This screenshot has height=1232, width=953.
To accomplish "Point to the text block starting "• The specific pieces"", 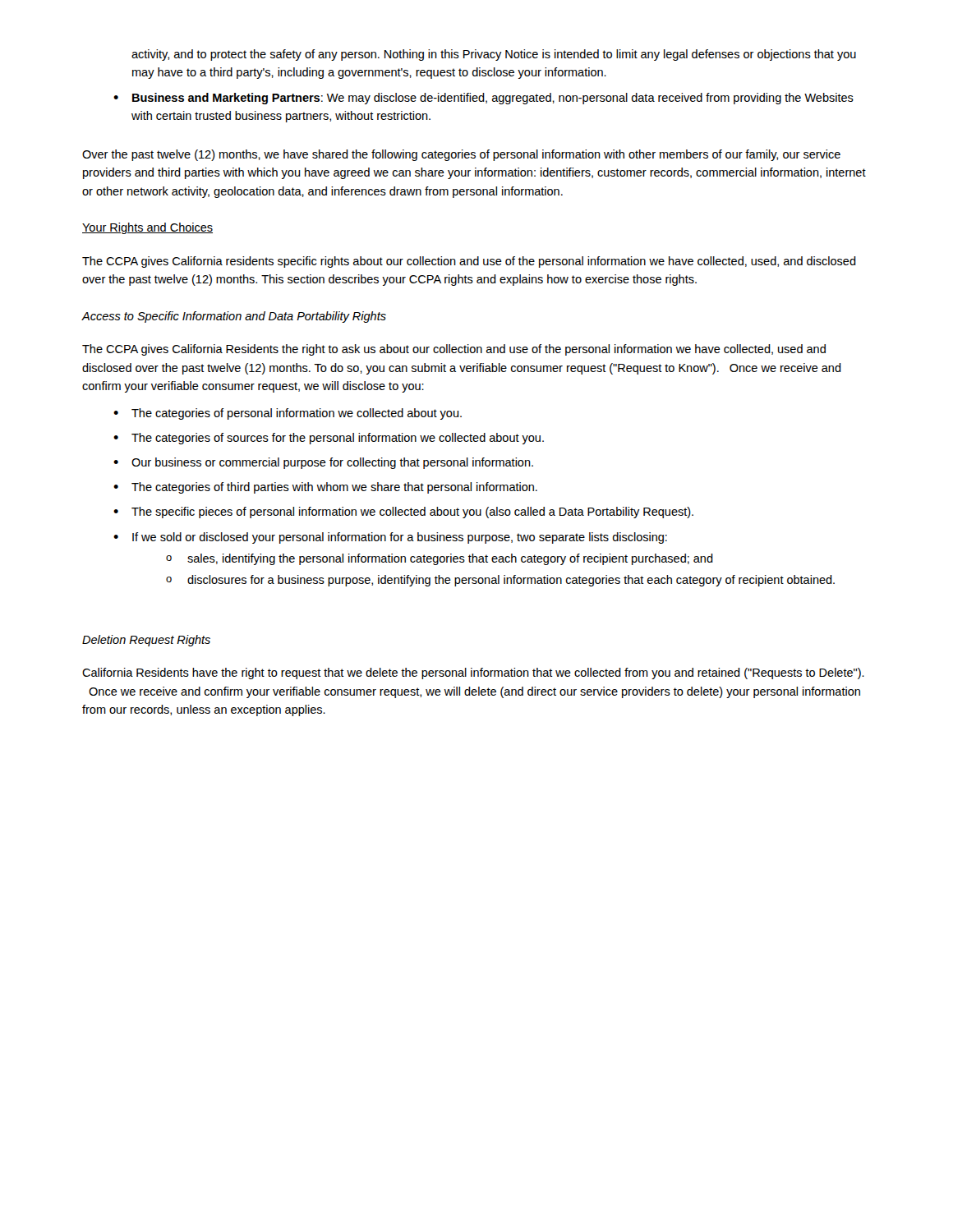I will tap(476, 513).
